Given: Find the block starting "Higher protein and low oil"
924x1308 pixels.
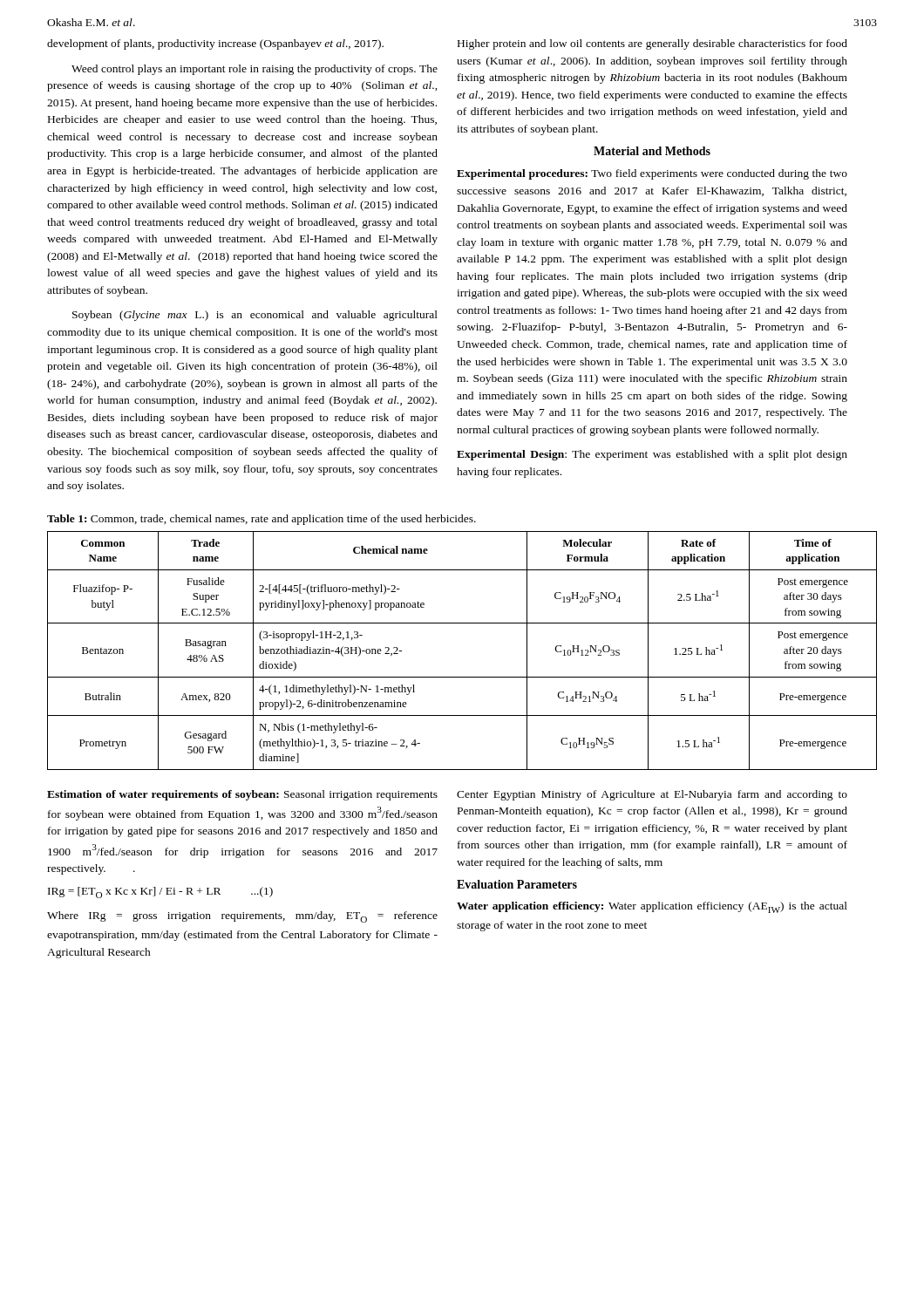Looking at the screenshot, I should (x=652, y=86).
